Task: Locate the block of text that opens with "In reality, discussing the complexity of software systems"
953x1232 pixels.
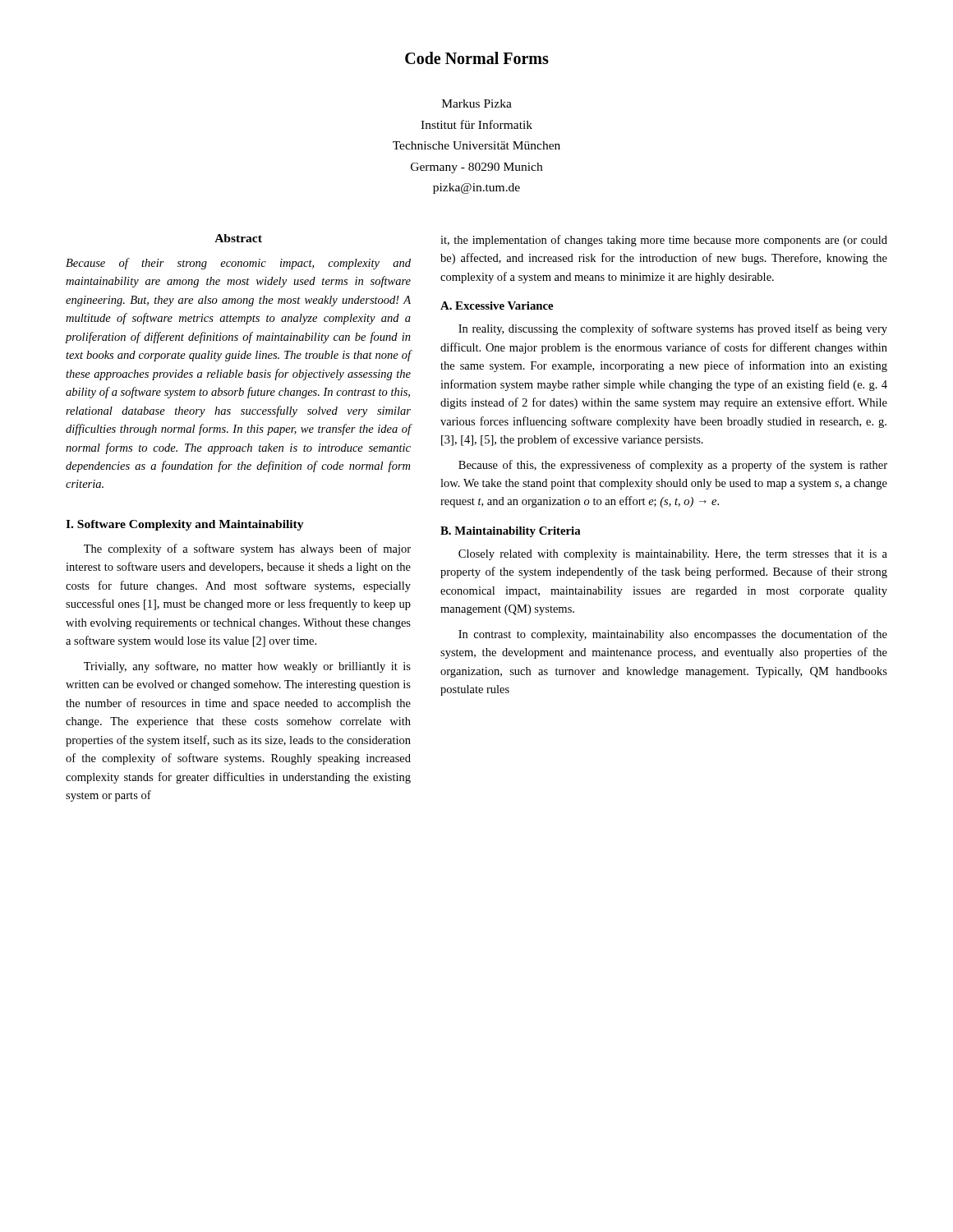Action: click(664, 415)
